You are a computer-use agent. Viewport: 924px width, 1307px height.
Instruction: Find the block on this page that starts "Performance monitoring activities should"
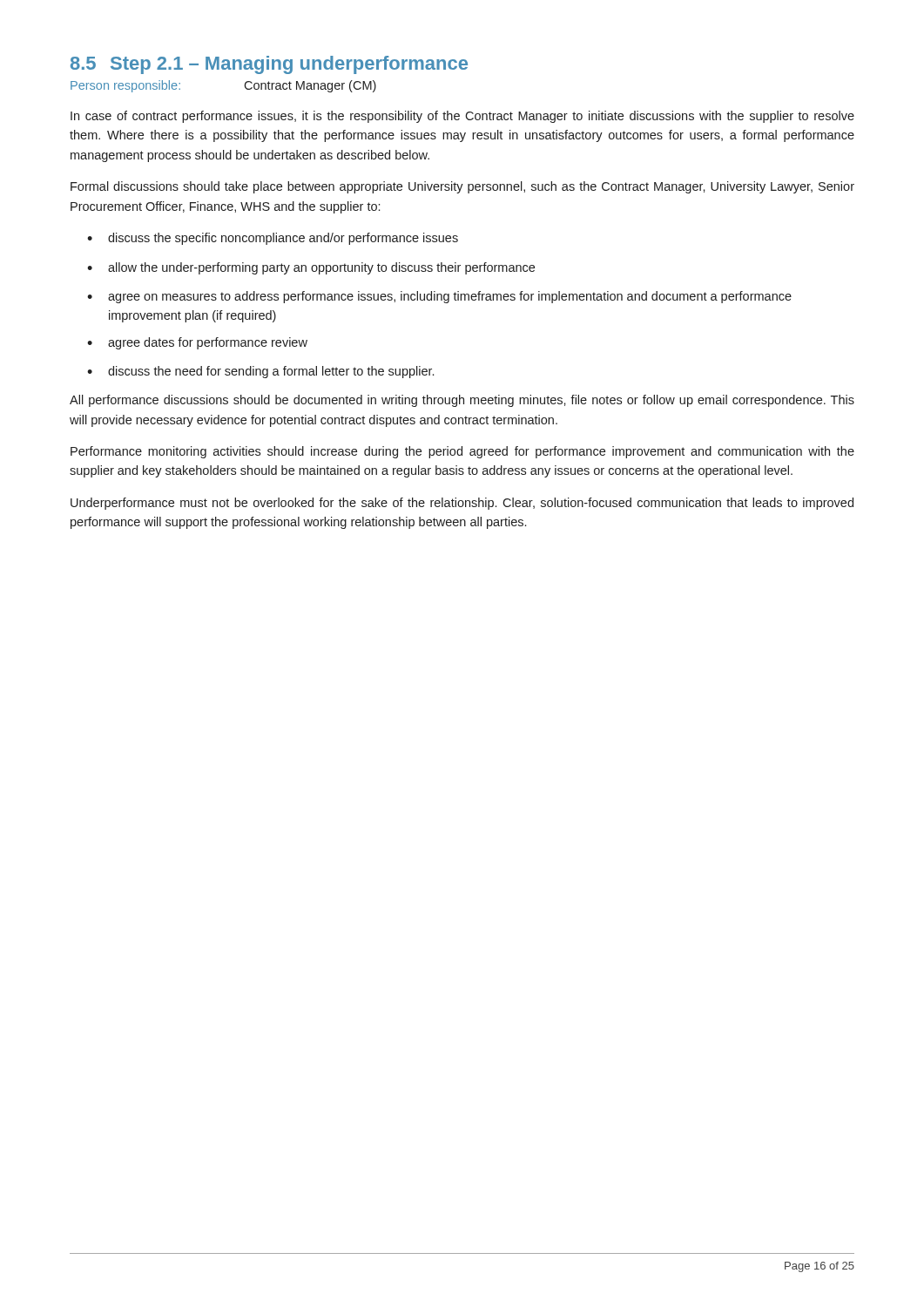point(462,461)
